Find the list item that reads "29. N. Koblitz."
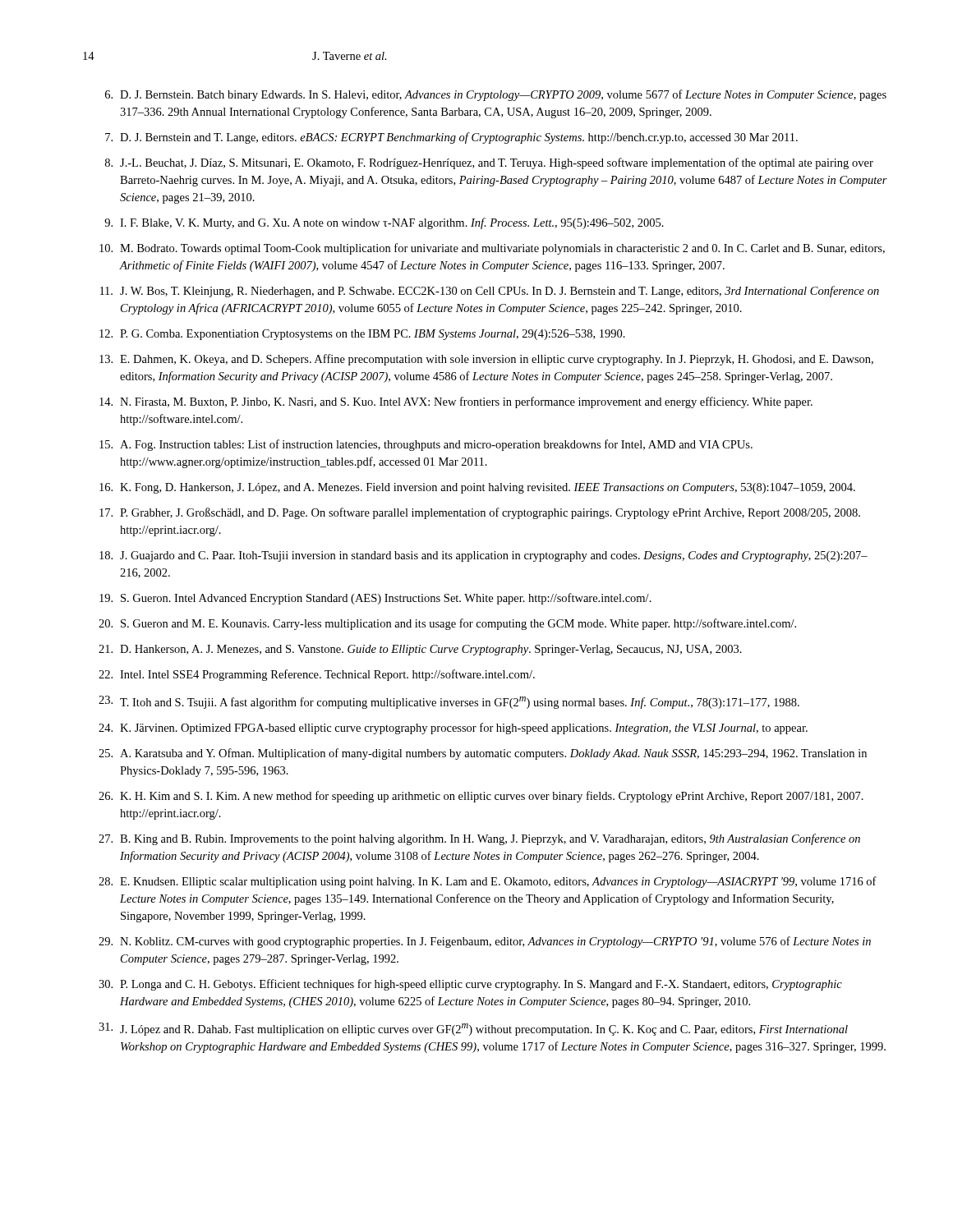 [485, 951]
